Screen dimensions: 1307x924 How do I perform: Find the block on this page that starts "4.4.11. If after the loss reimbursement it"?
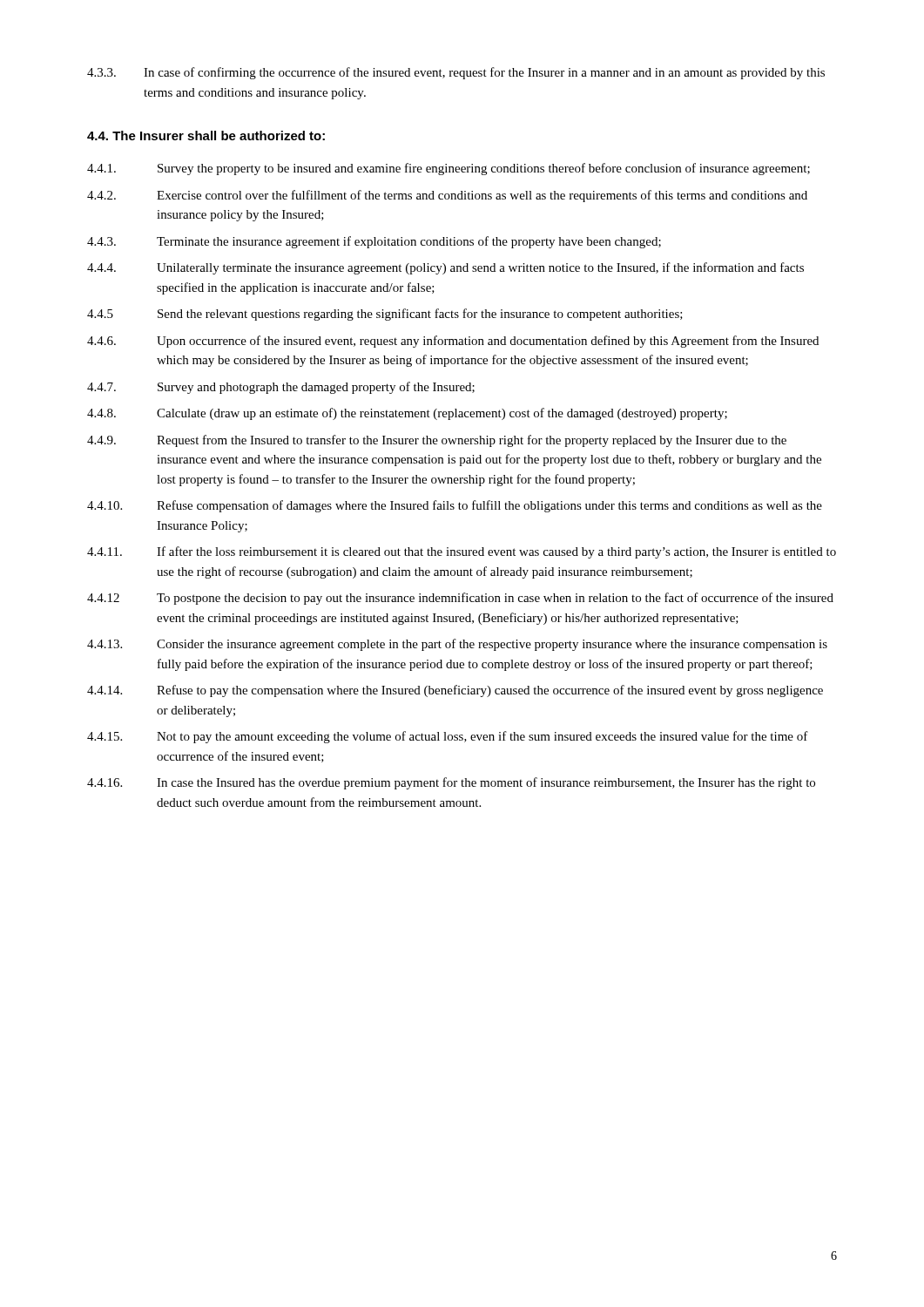pos(462,562)
